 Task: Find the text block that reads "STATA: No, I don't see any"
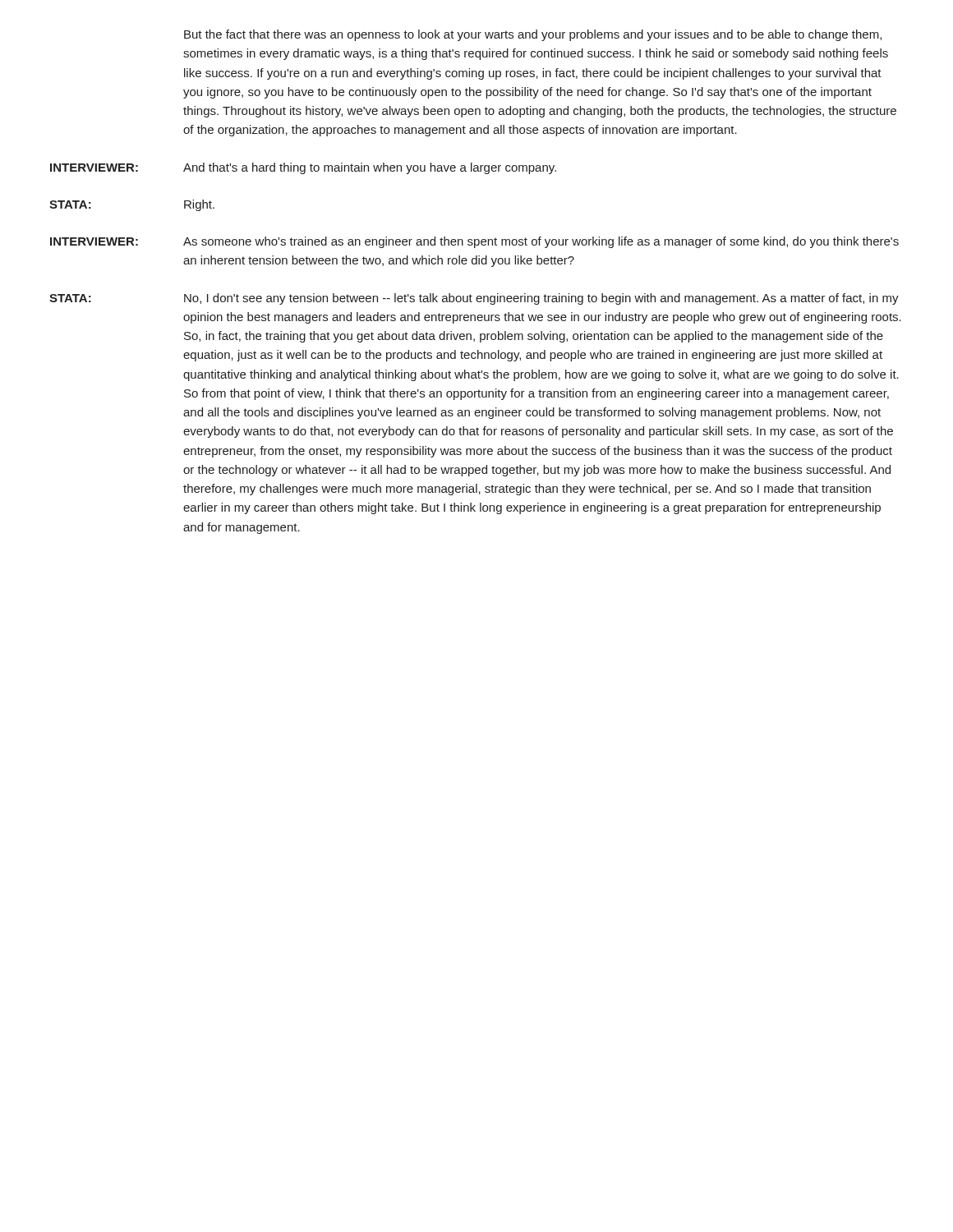[x=476, y=412]
